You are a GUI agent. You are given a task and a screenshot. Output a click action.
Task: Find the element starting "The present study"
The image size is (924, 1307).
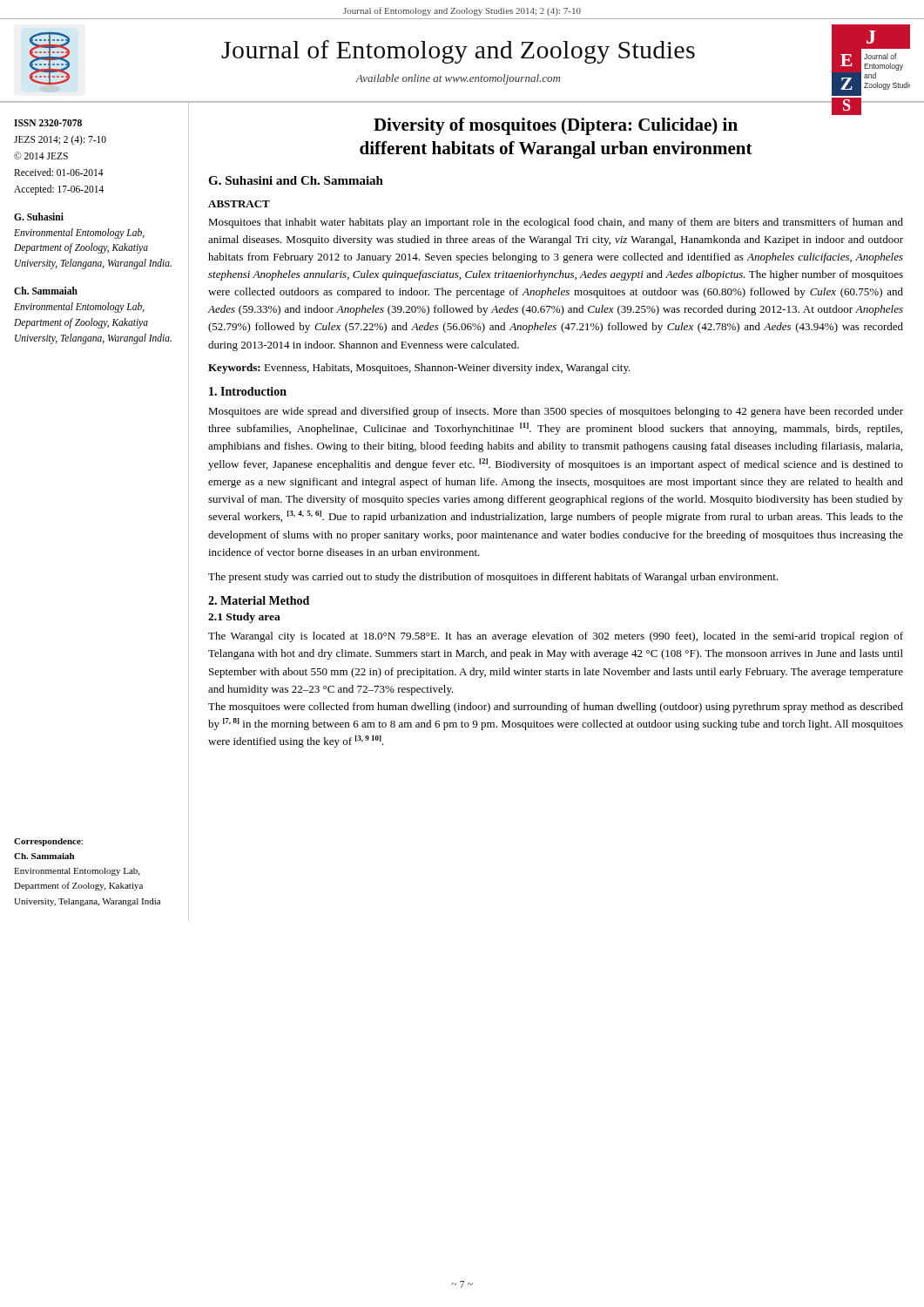click(493, 577)
